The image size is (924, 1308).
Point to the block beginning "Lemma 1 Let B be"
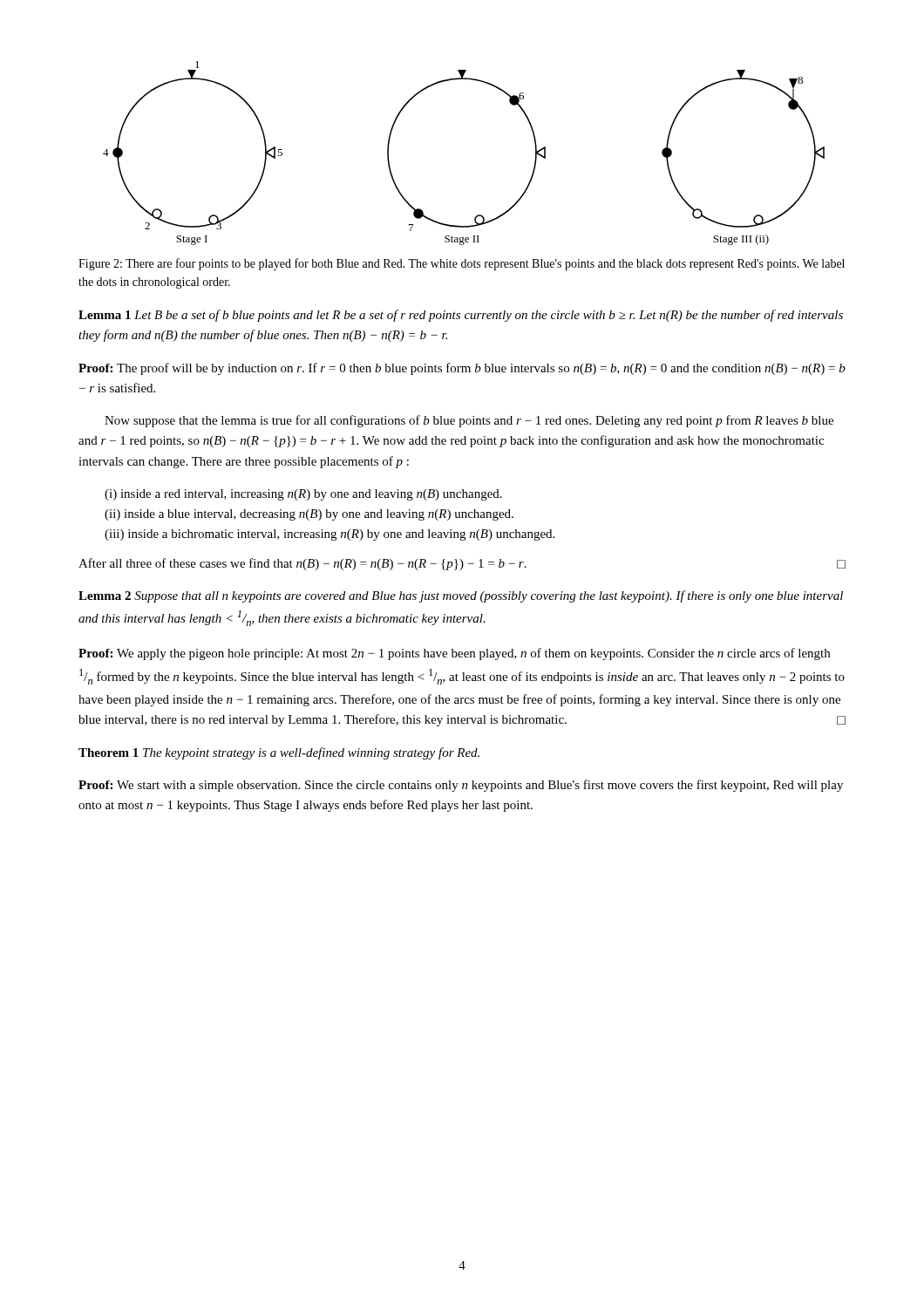(461, 325)
